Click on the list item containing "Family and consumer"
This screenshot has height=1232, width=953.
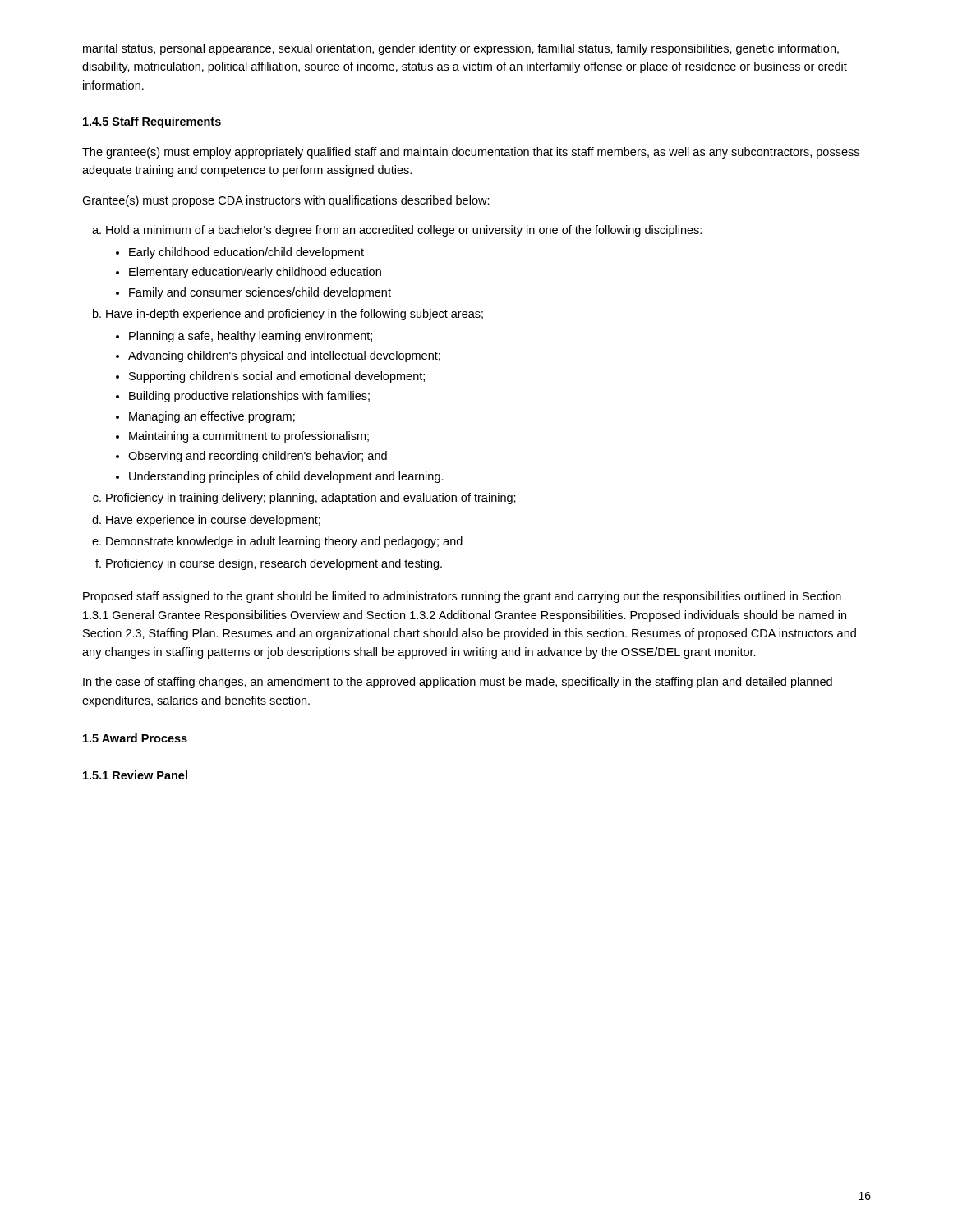[x=260, y=292]
